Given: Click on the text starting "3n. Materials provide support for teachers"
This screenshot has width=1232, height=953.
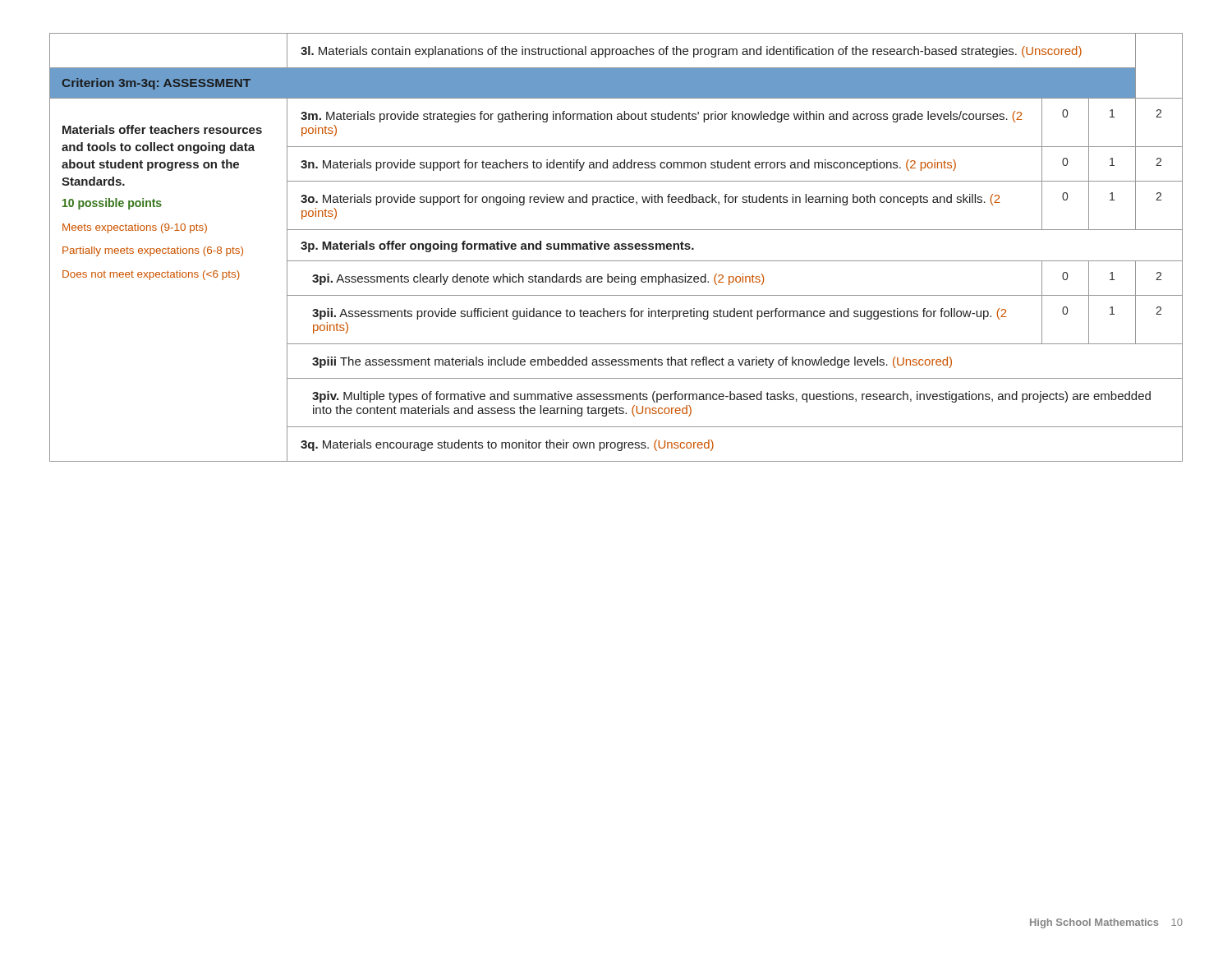Looking at the screenshot, I should tap(629, 164).
